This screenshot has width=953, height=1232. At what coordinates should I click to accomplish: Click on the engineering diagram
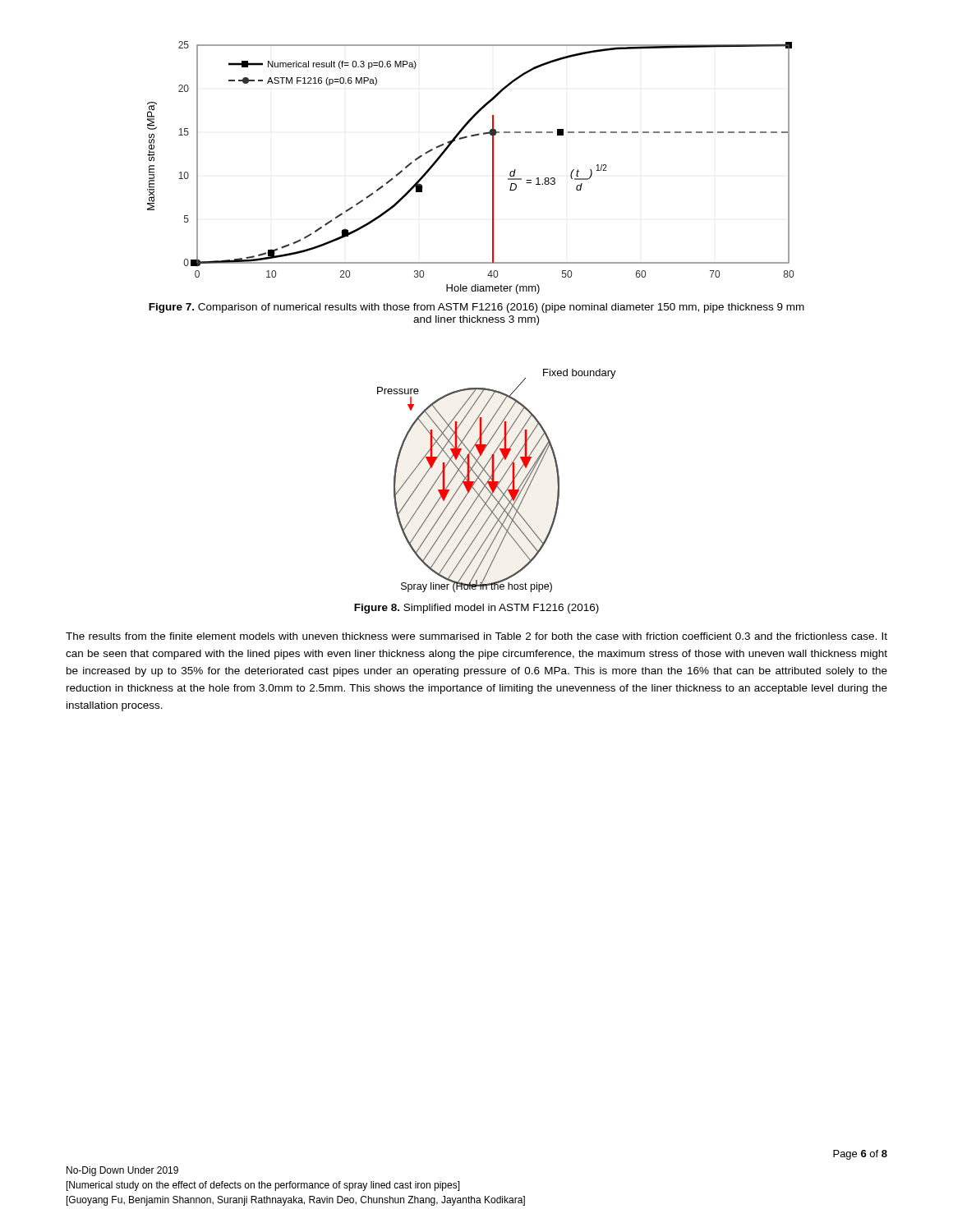476,471
